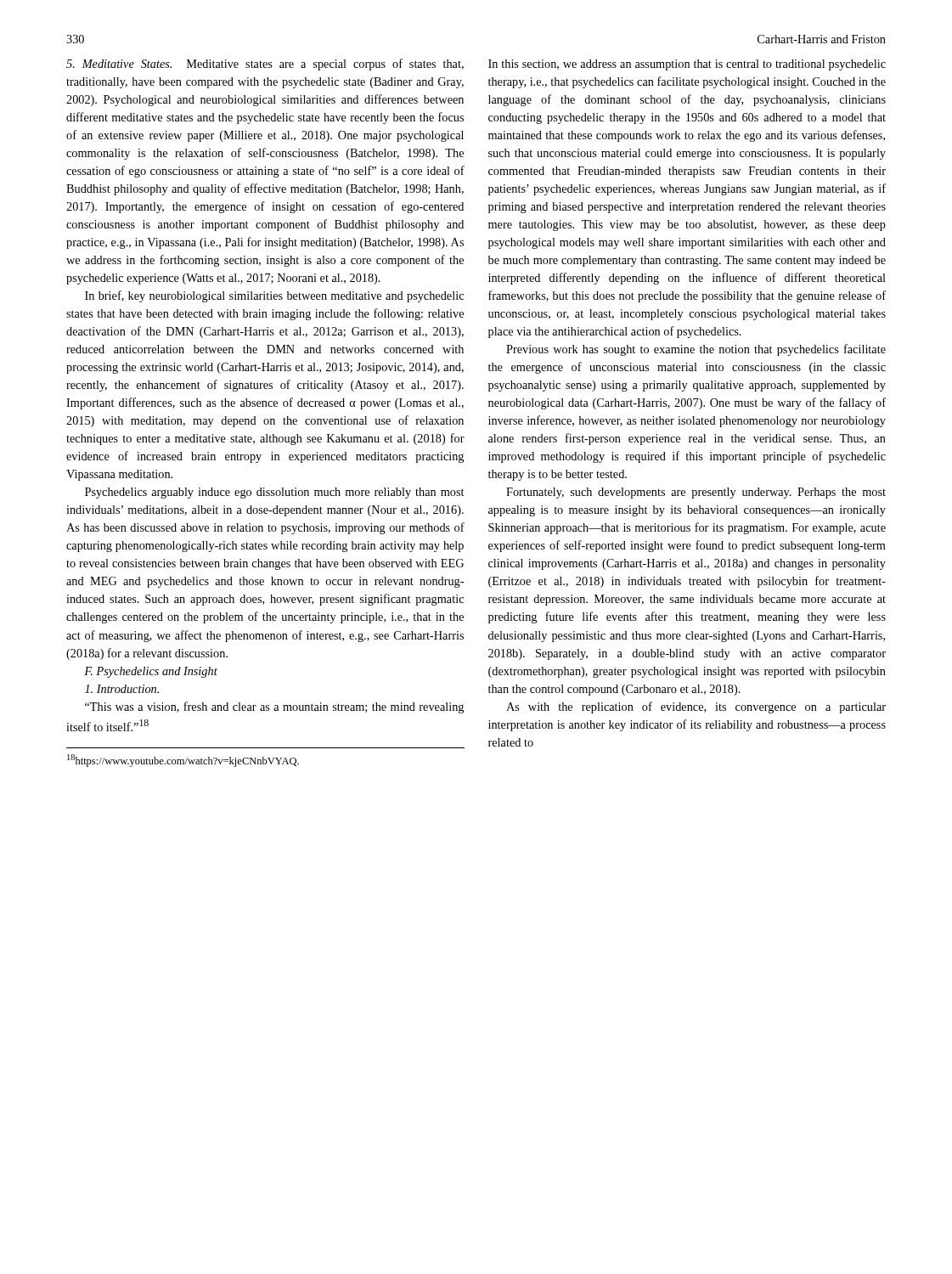Image resolution: width=952 pixels, height=1274 pixels.
Task: Click where it says "1. Introduction."
Action: [122, 689]
